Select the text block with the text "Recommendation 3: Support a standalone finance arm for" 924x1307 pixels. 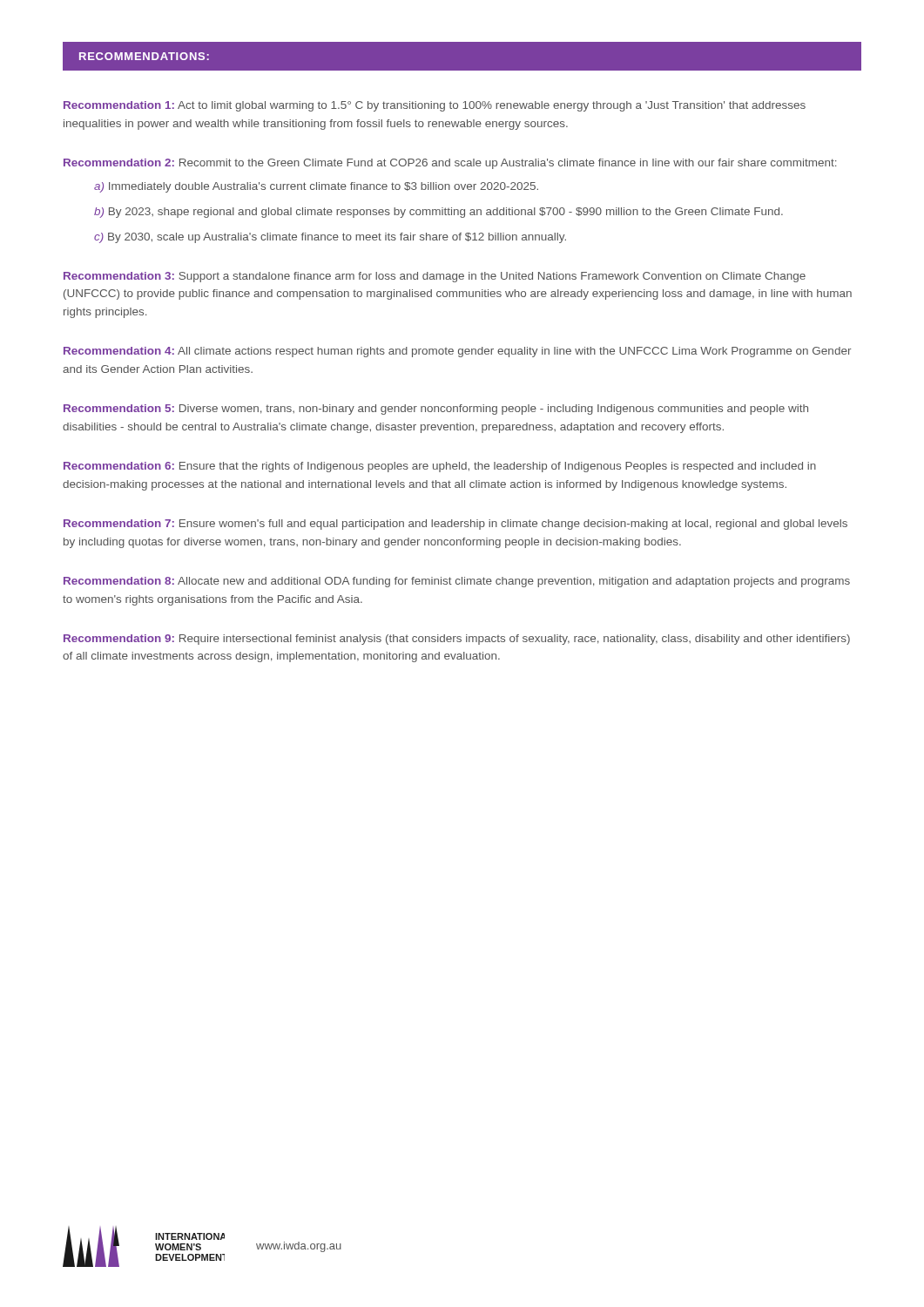(457, 294)
